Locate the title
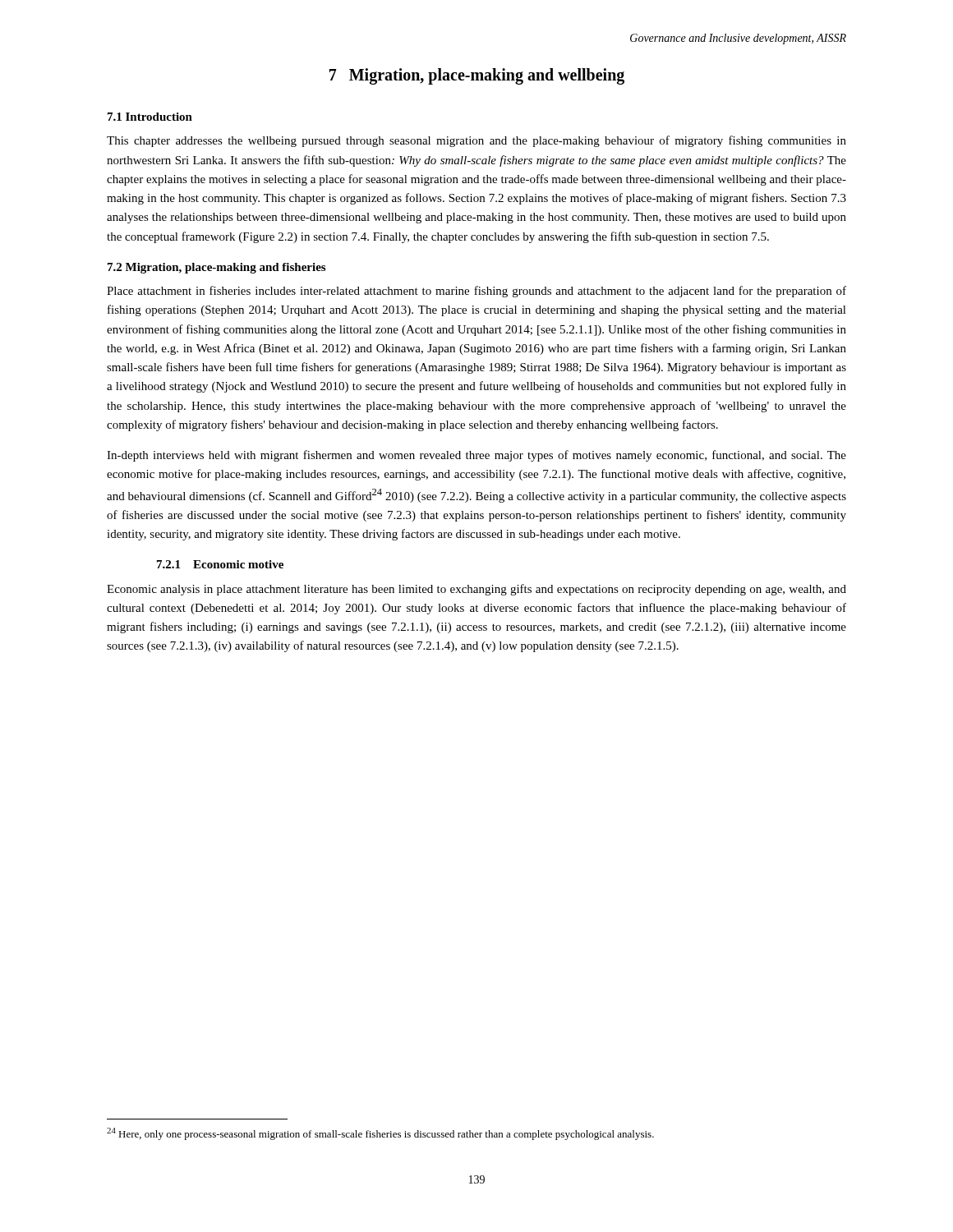This screenshot has width=953, height=1232. (x=476, y=75)
